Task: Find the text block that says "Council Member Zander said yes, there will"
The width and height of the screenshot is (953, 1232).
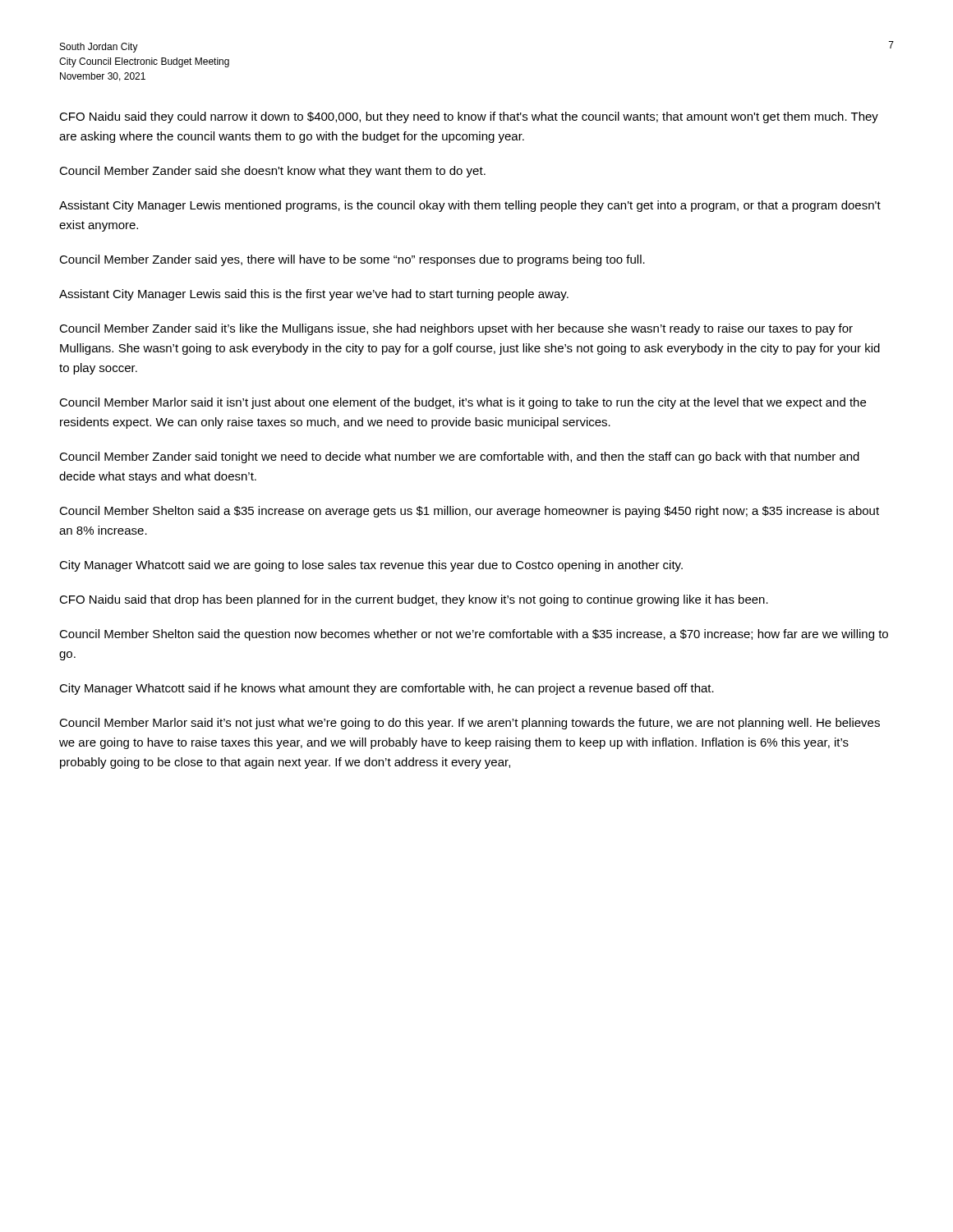Action: [352, 259]
